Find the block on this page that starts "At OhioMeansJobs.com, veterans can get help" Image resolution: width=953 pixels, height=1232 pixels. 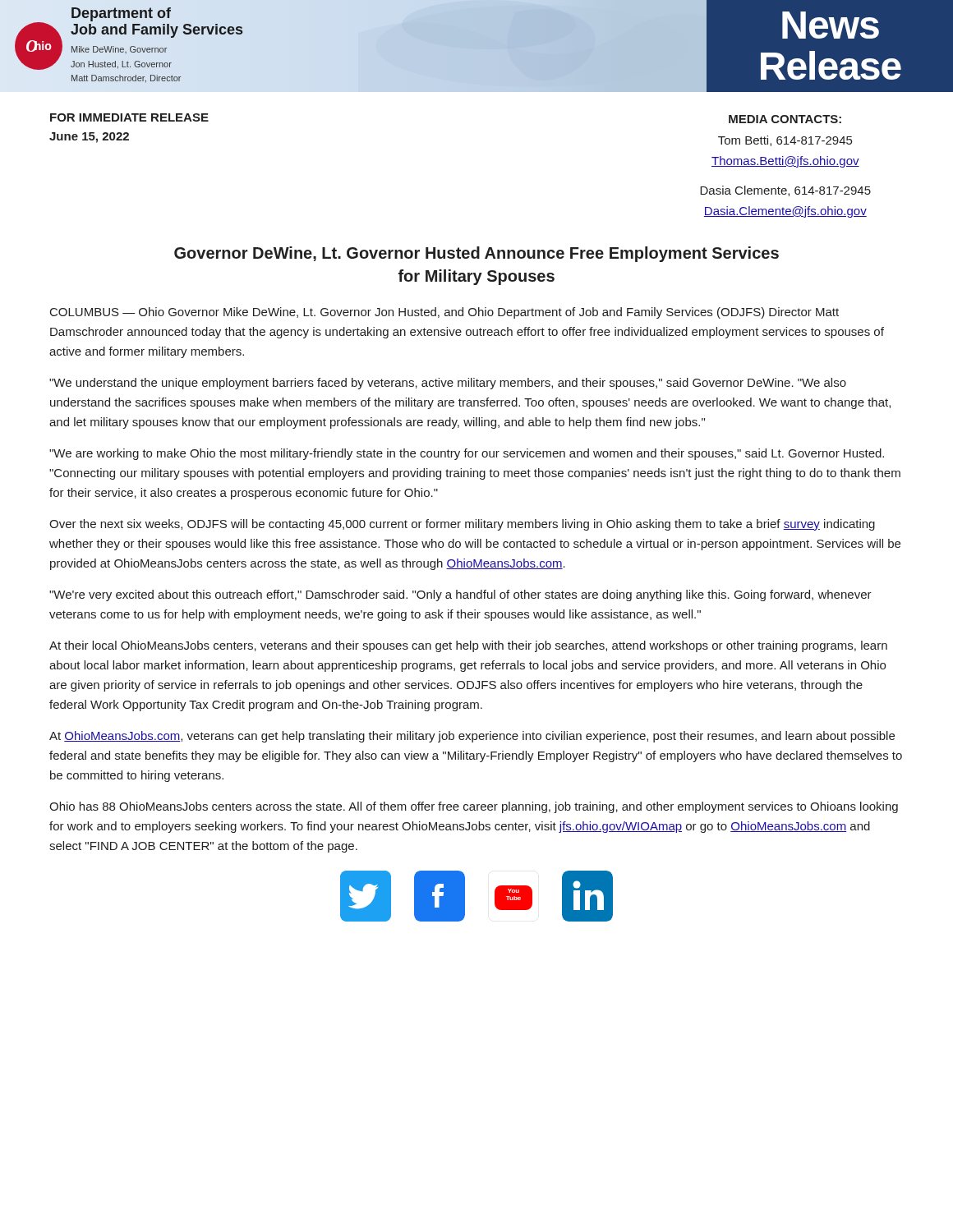pos(476,755)
